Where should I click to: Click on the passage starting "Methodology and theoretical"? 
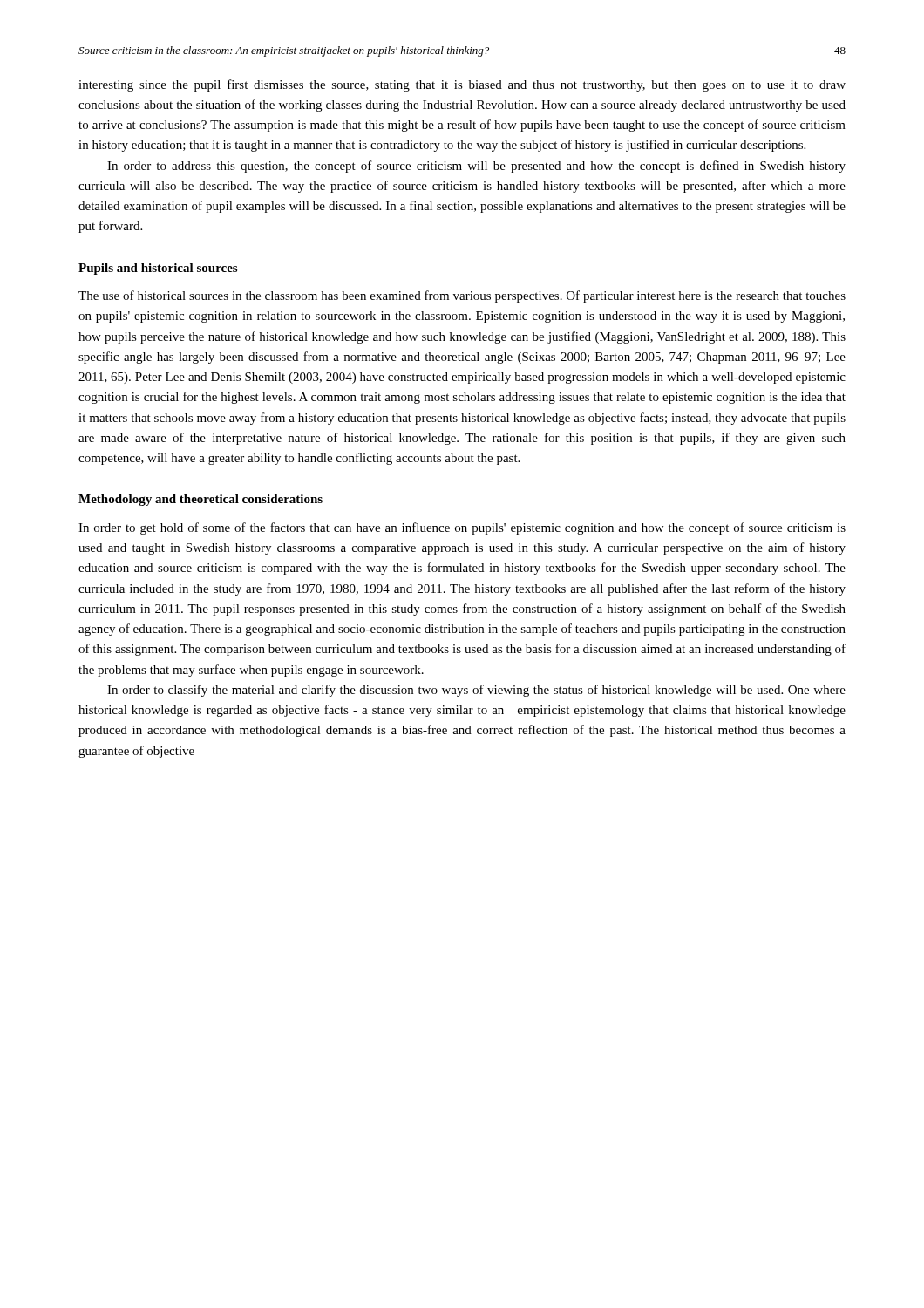[x=201, y=499]
